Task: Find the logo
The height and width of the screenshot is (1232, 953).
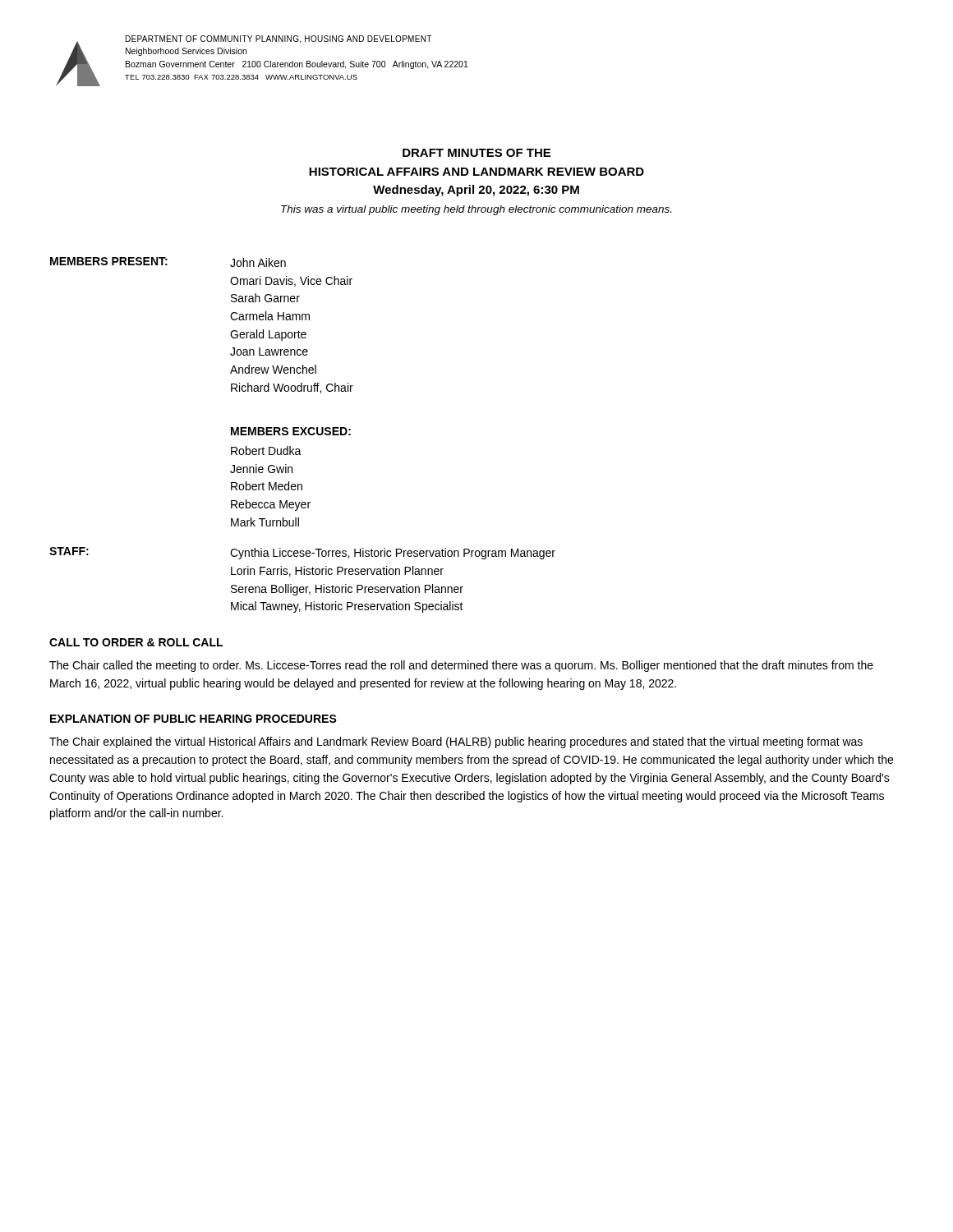Action: click(x=79, y=64)
